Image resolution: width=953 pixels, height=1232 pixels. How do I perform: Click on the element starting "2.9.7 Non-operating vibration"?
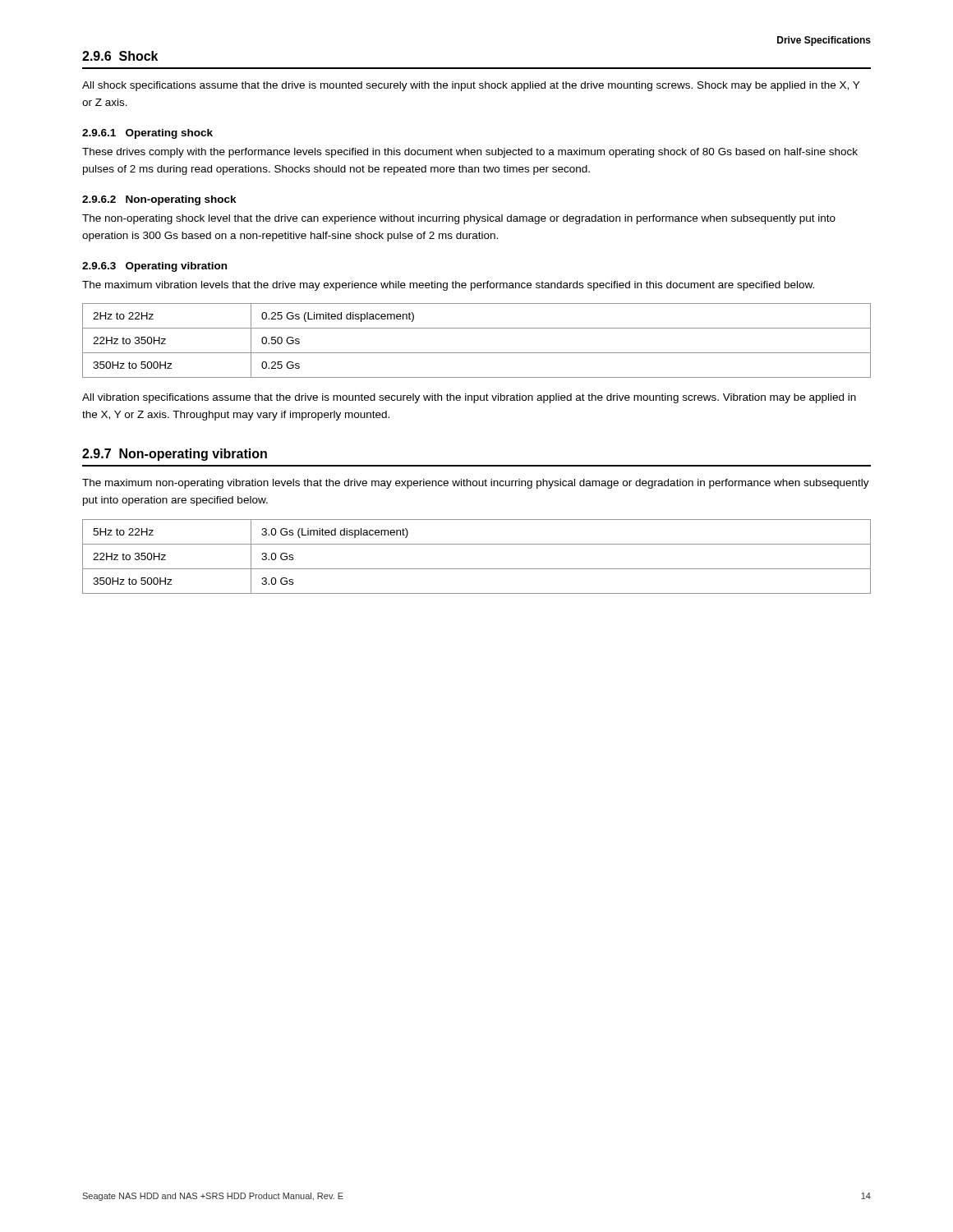(476, 457)
